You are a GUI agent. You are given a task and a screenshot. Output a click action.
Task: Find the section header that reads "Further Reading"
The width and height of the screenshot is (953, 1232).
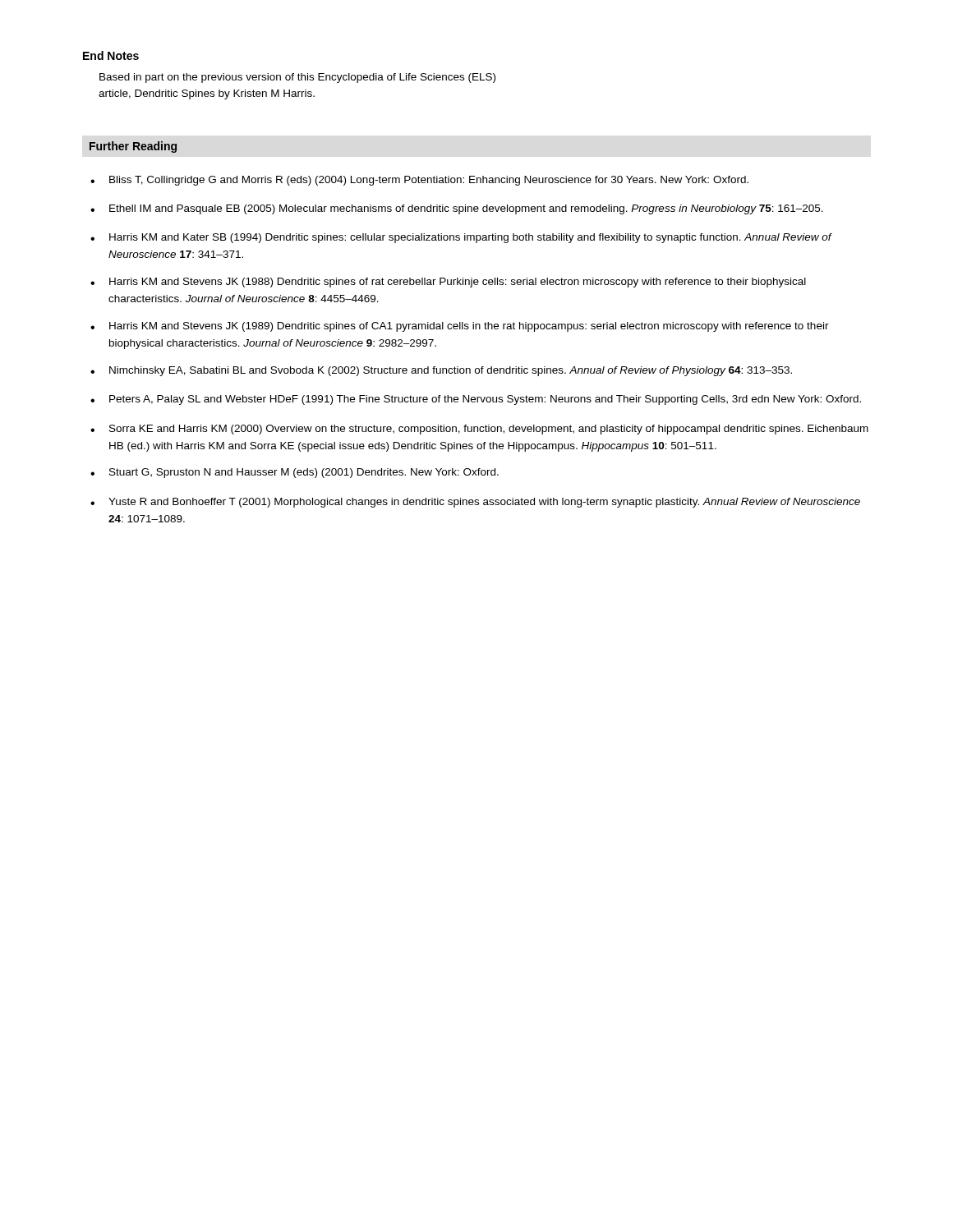(133, 146)
